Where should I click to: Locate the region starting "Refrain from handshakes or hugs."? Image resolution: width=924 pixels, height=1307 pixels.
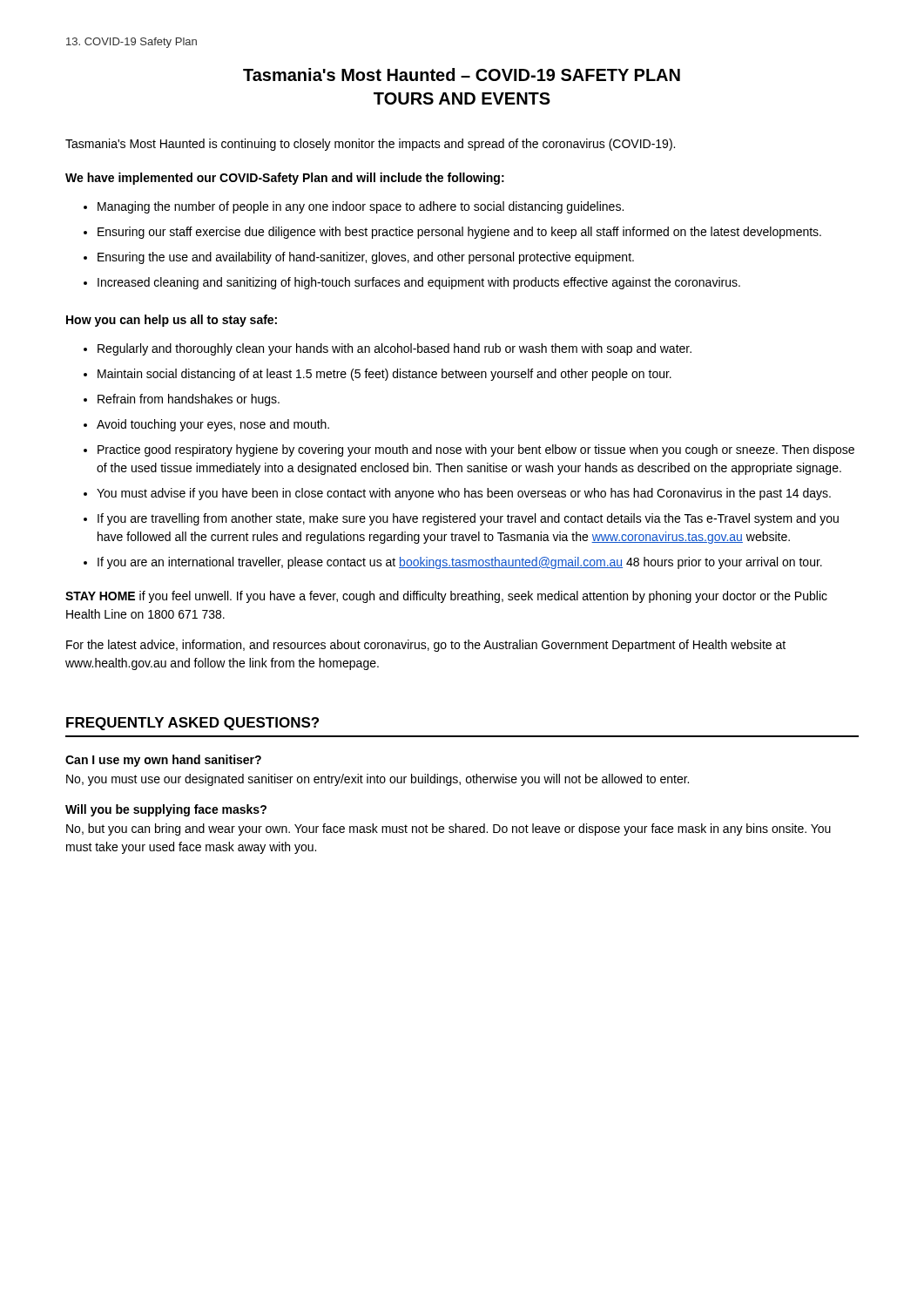188,399
